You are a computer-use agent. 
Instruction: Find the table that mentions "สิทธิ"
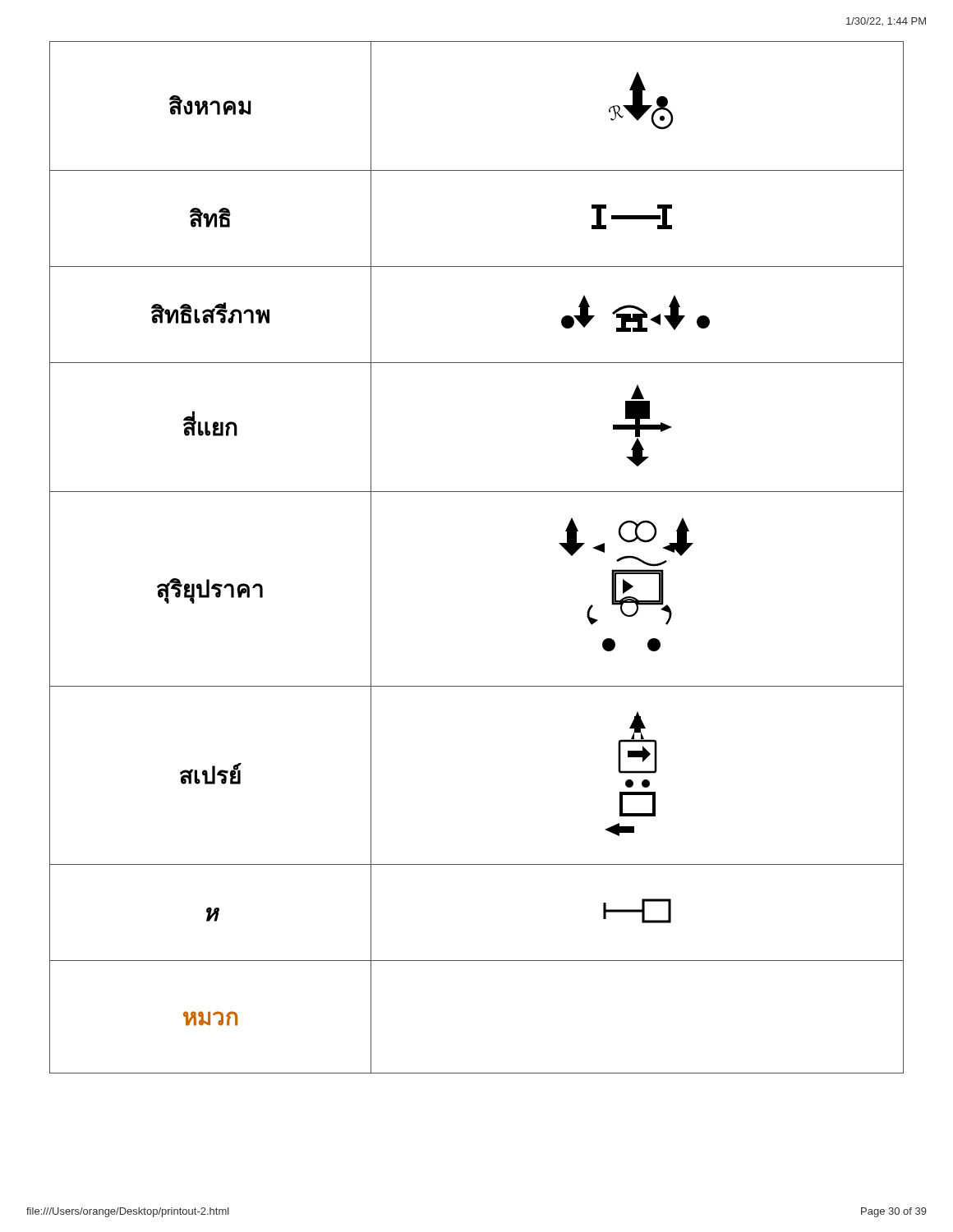[x=476, y=557]
